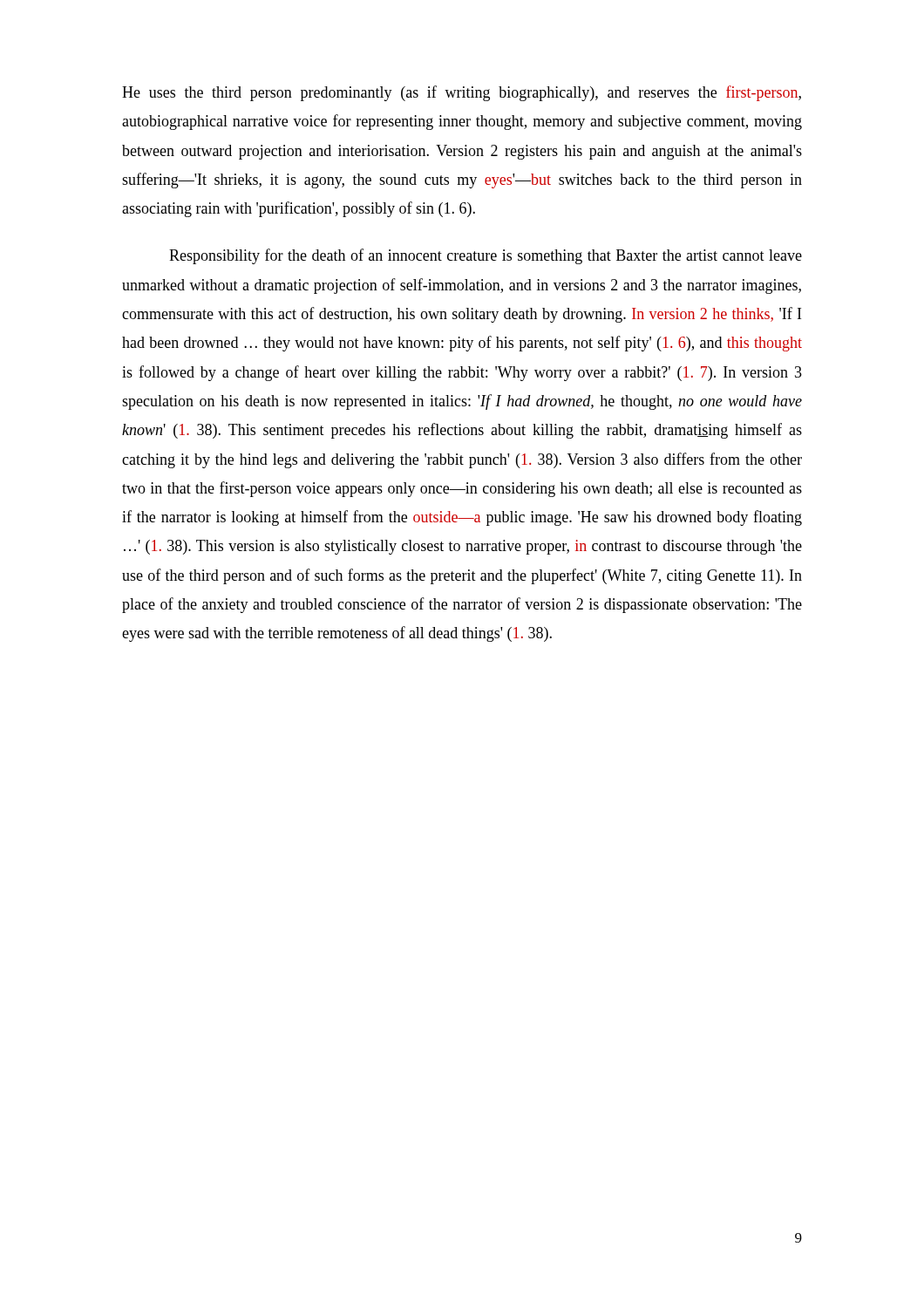Click the passage that begins "Responsibility for the death of an"
This screenshot has height=1308, width=924.
click(462, 445)
